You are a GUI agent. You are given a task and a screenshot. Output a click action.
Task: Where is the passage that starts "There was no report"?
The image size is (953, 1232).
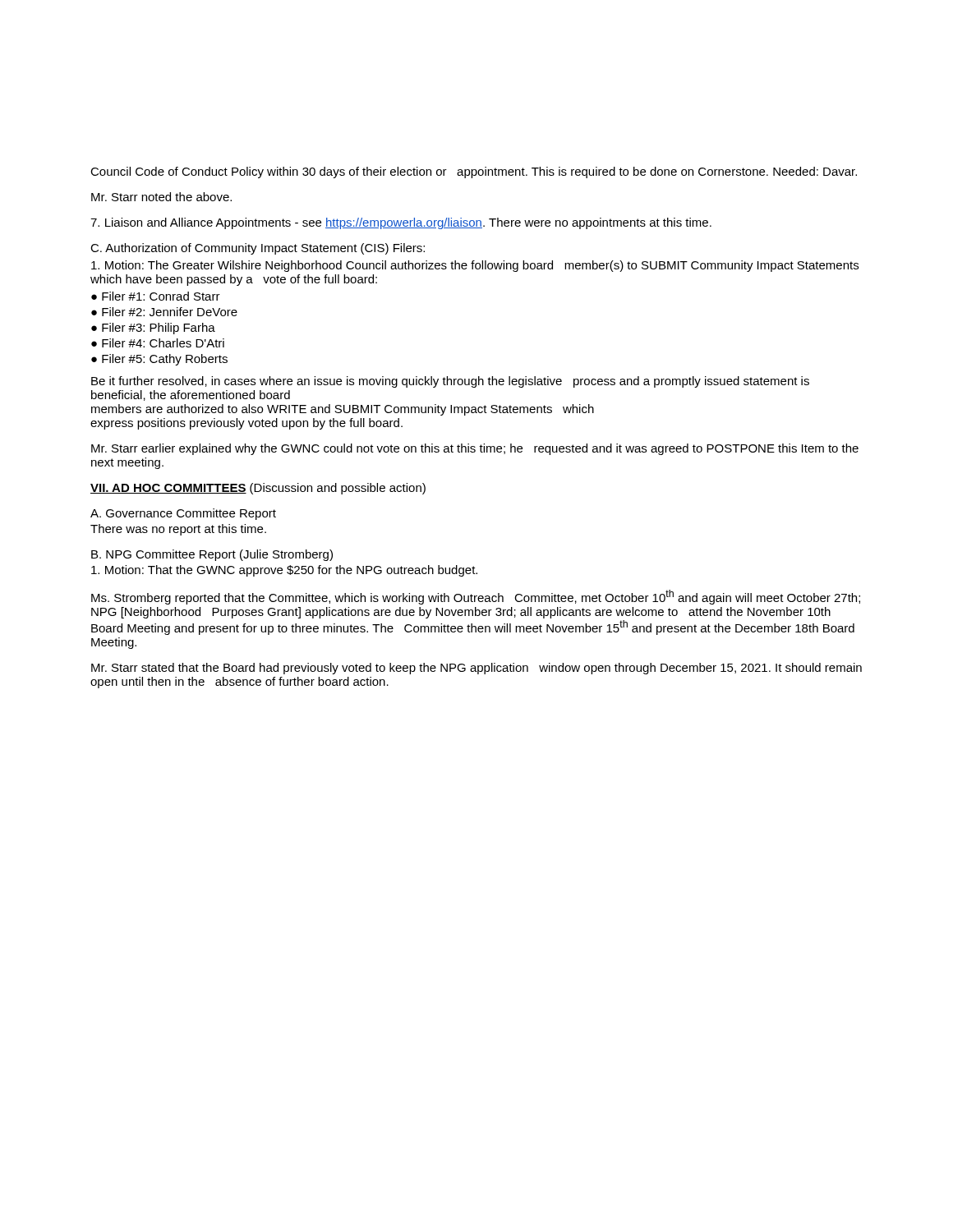pos(179,529)
